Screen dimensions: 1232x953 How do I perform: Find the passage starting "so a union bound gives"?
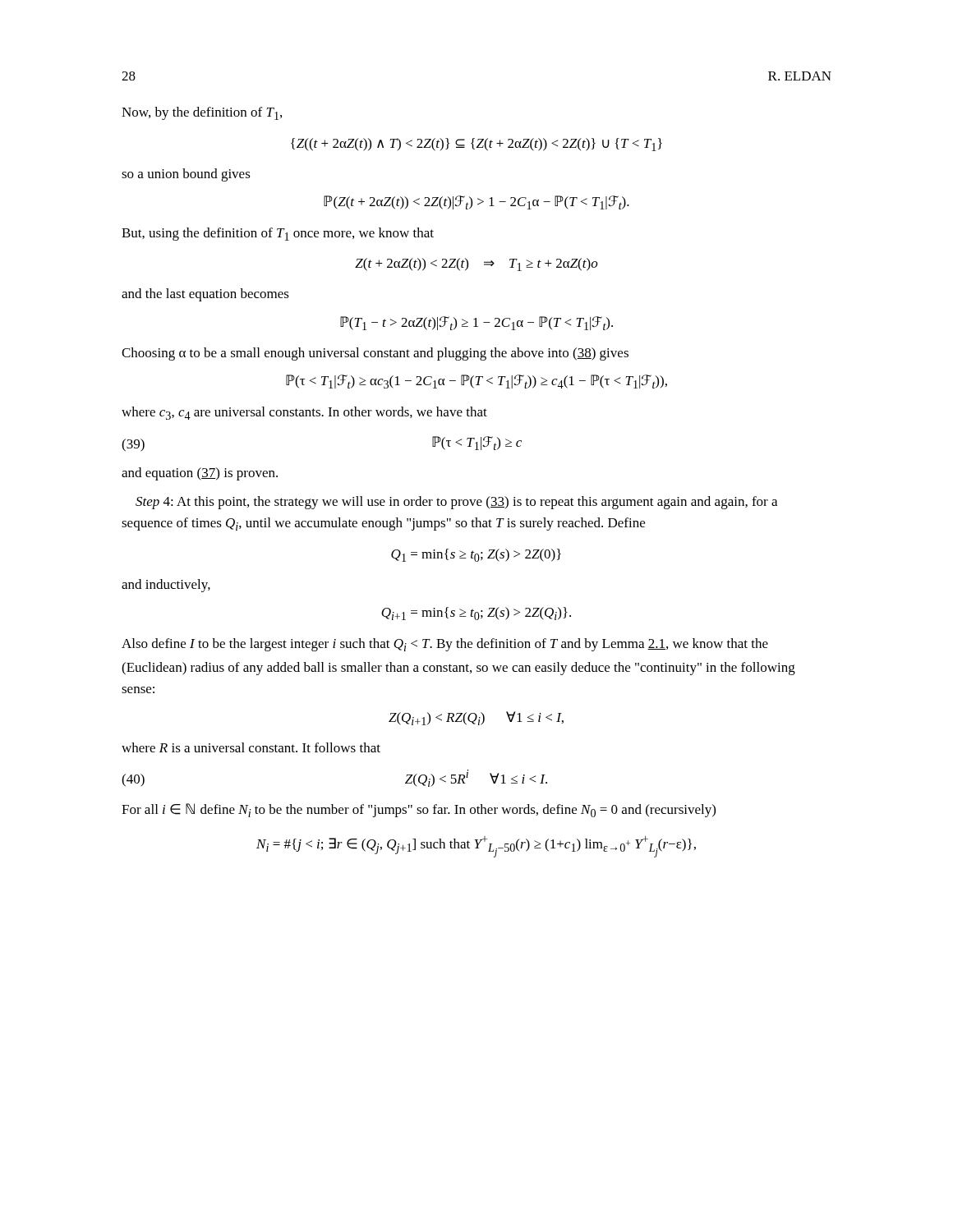point(186,174)
